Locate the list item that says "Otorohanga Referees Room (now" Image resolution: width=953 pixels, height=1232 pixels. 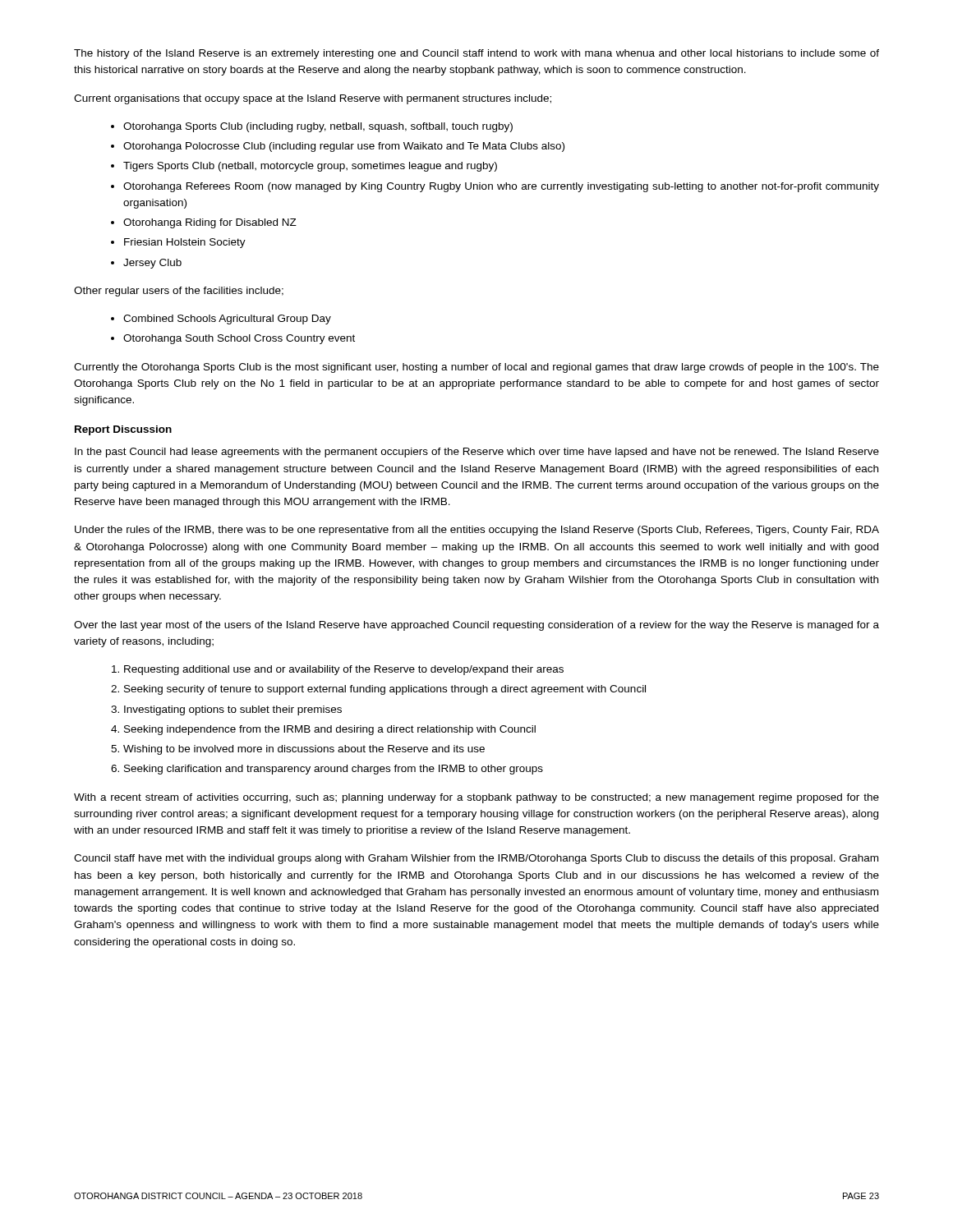coord(501,194)
